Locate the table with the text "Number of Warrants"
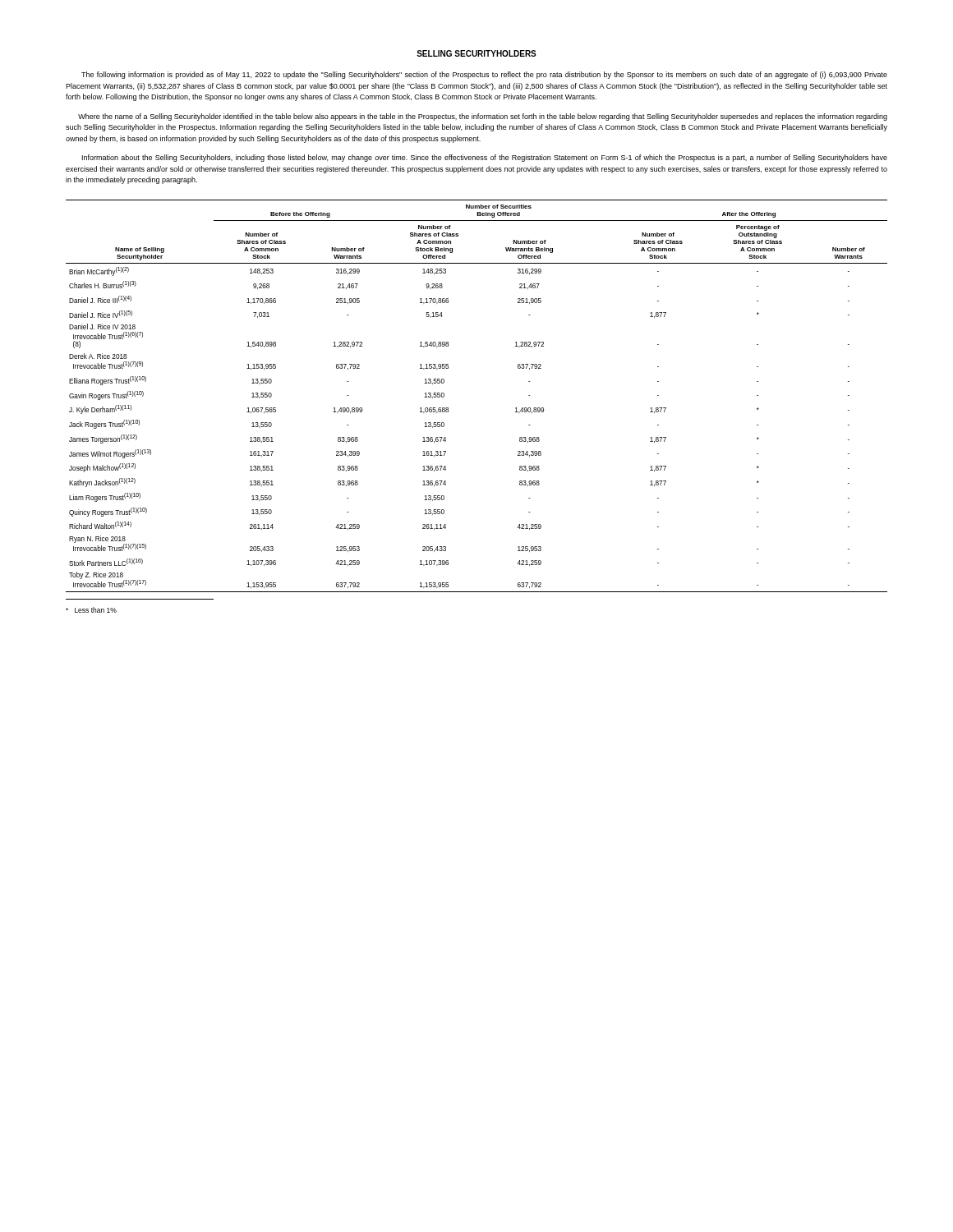This screenshot has width=953, height=1232. 476,401
